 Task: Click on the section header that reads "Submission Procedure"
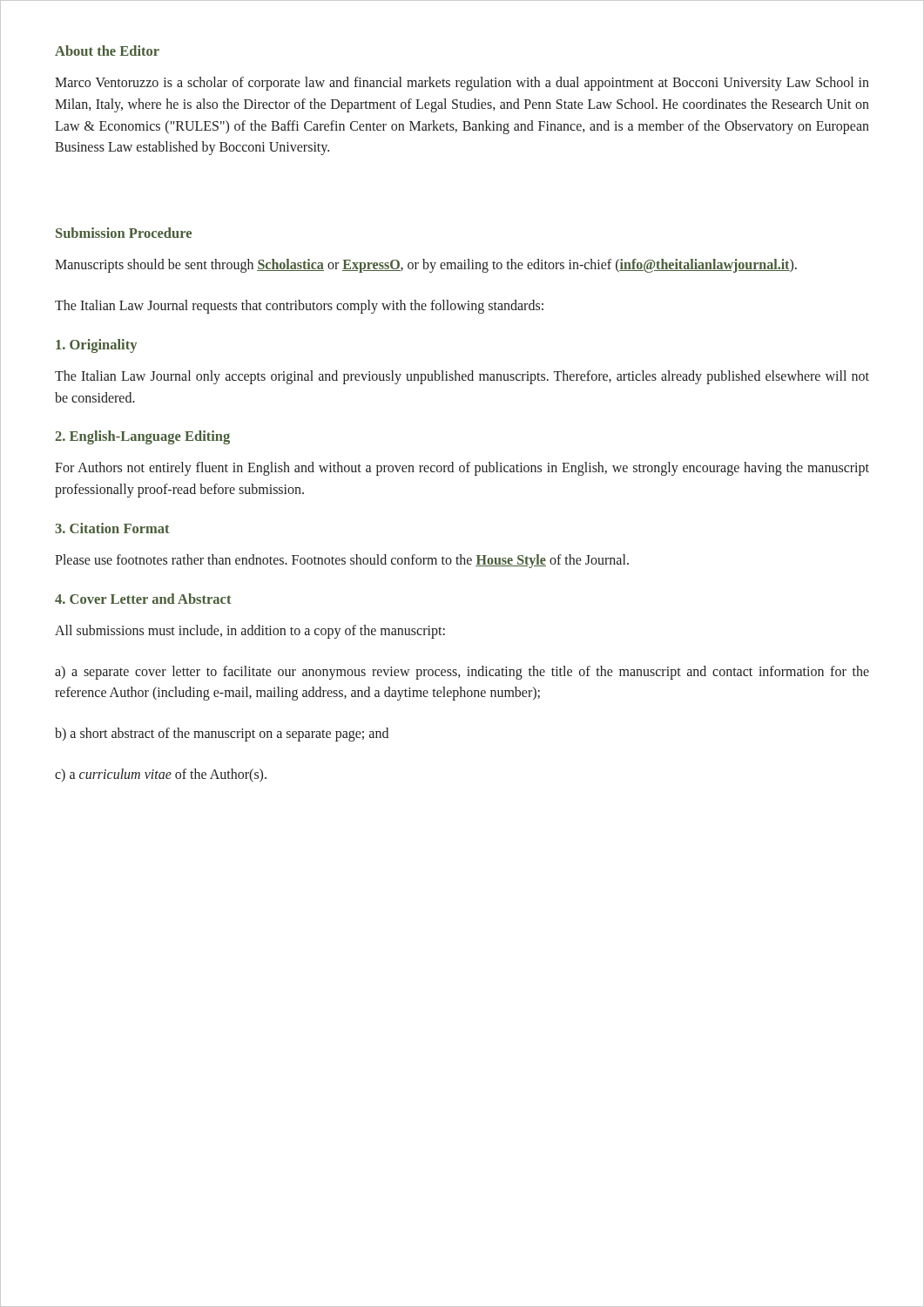pos(123,233)
